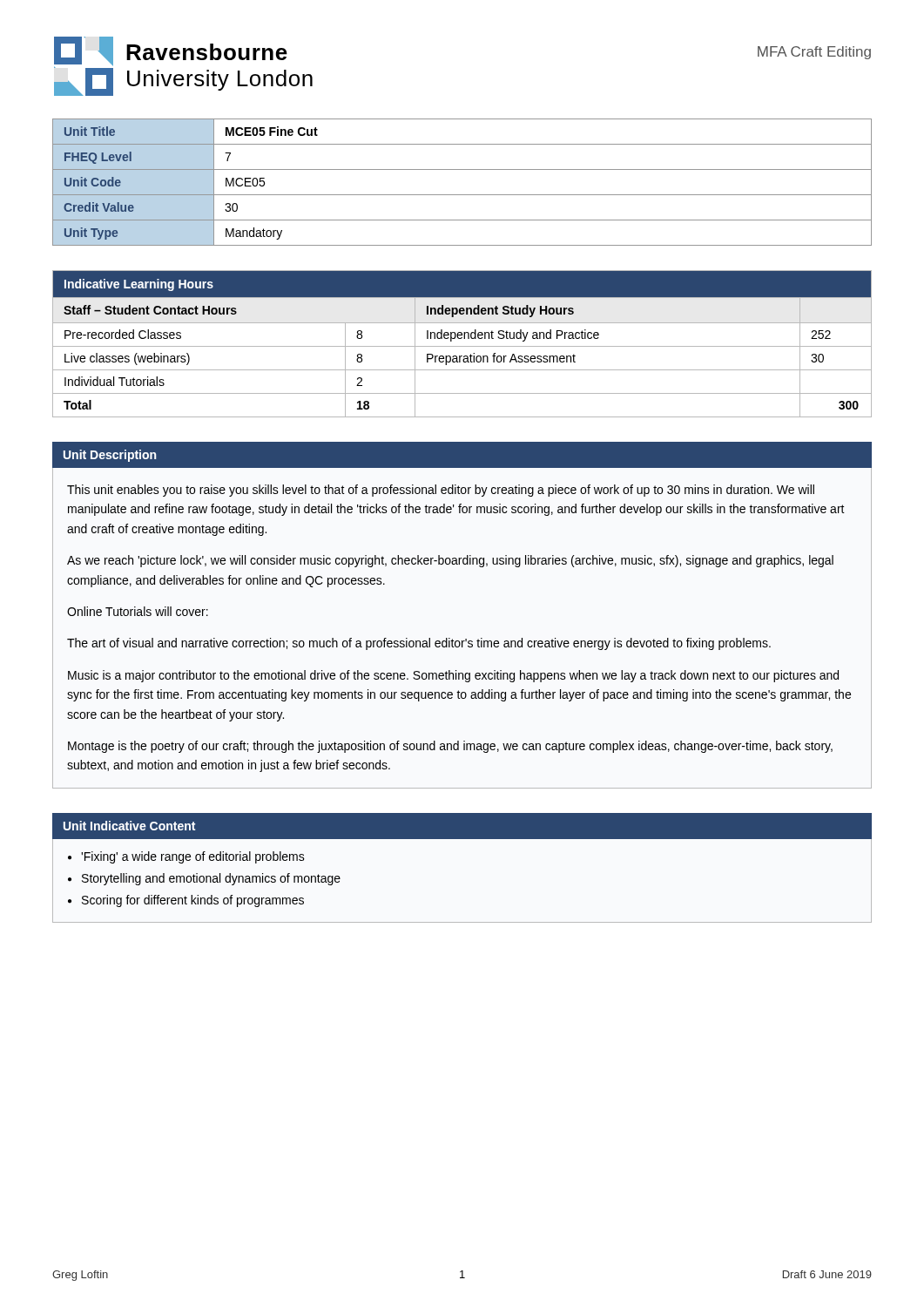Find the section header that says "Unit Description"

pos(110,455)
